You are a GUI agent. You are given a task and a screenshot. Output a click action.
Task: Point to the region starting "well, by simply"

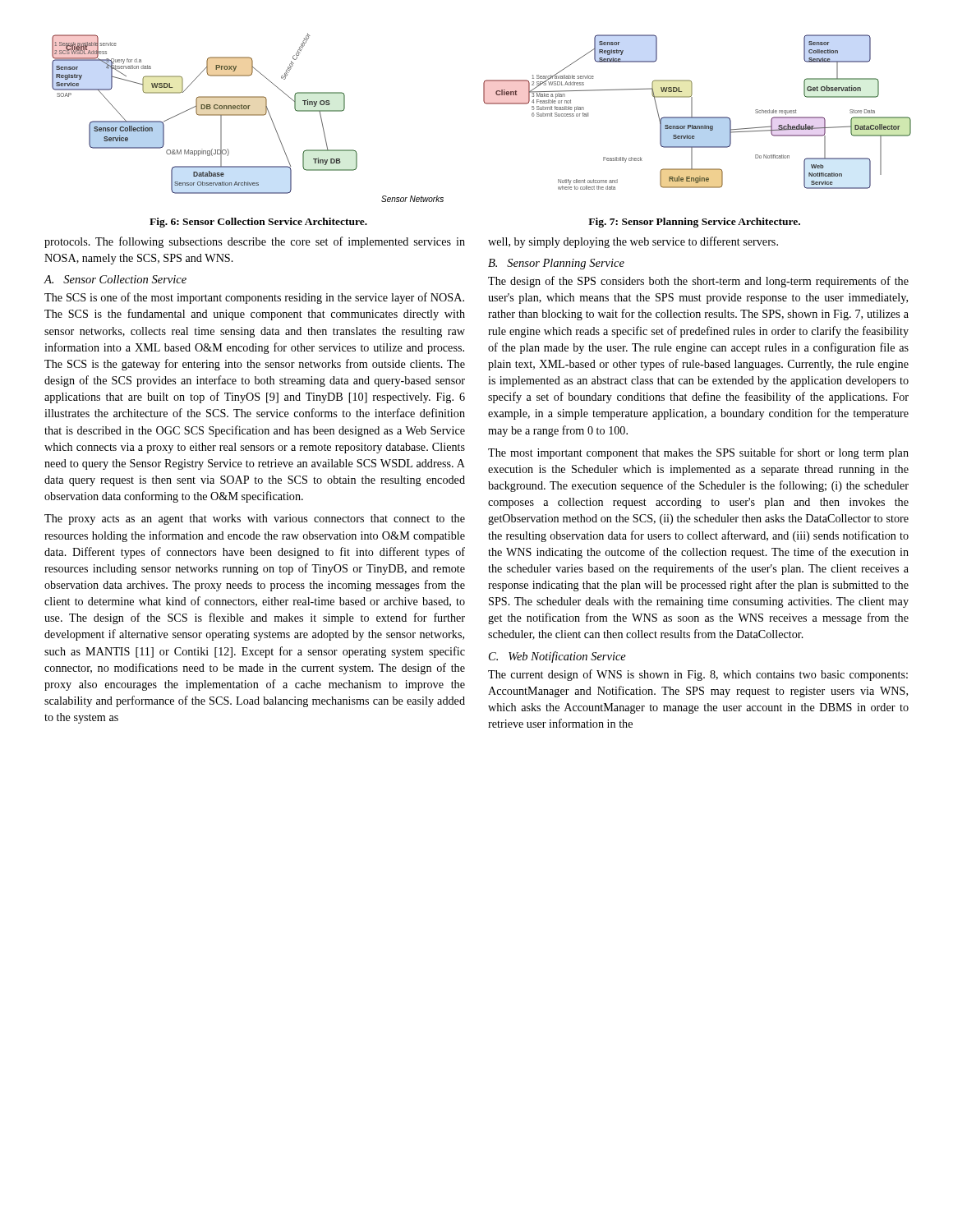click(x=698, y=242)
